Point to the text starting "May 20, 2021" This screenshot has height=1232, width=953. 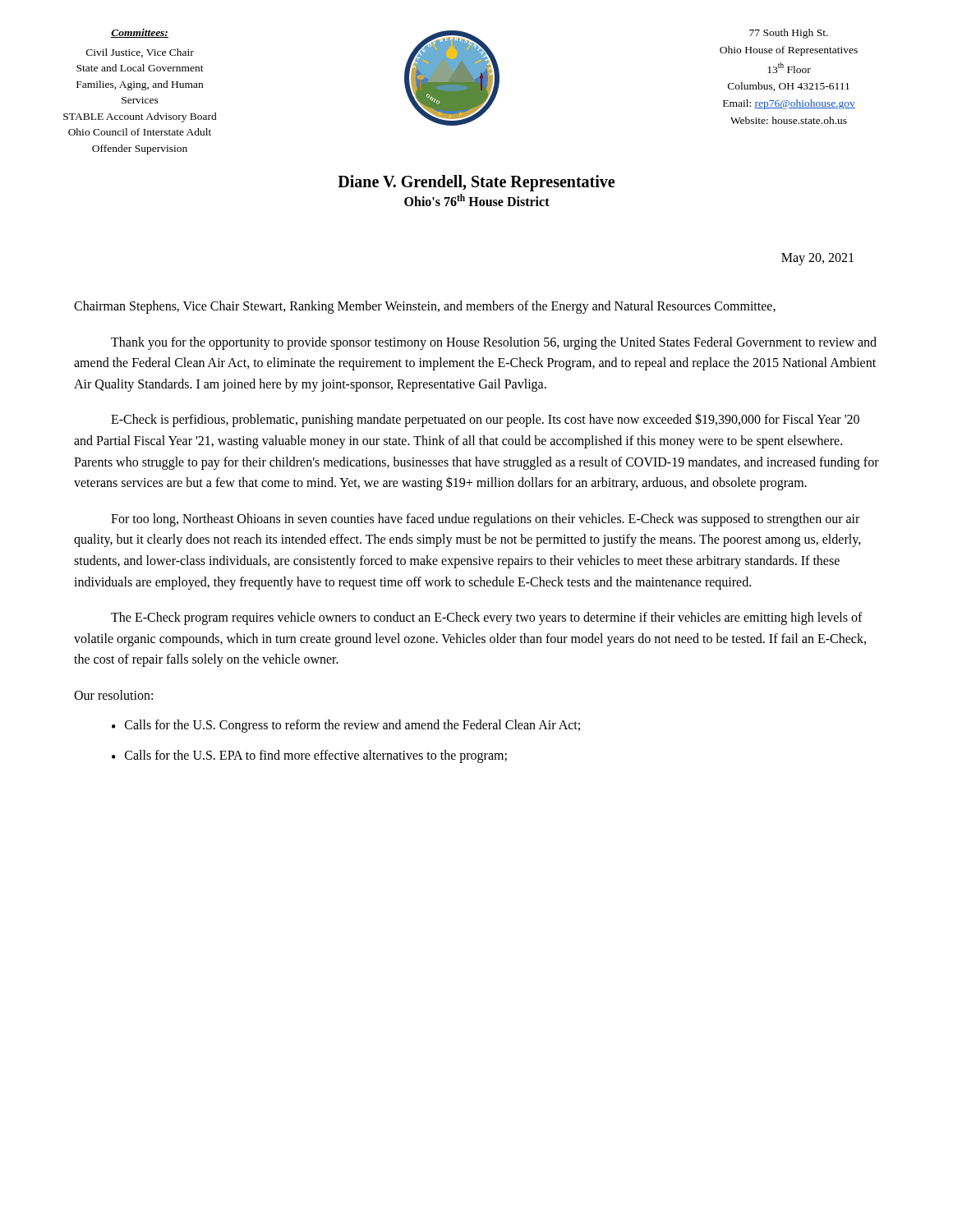[x=818, y=257]
